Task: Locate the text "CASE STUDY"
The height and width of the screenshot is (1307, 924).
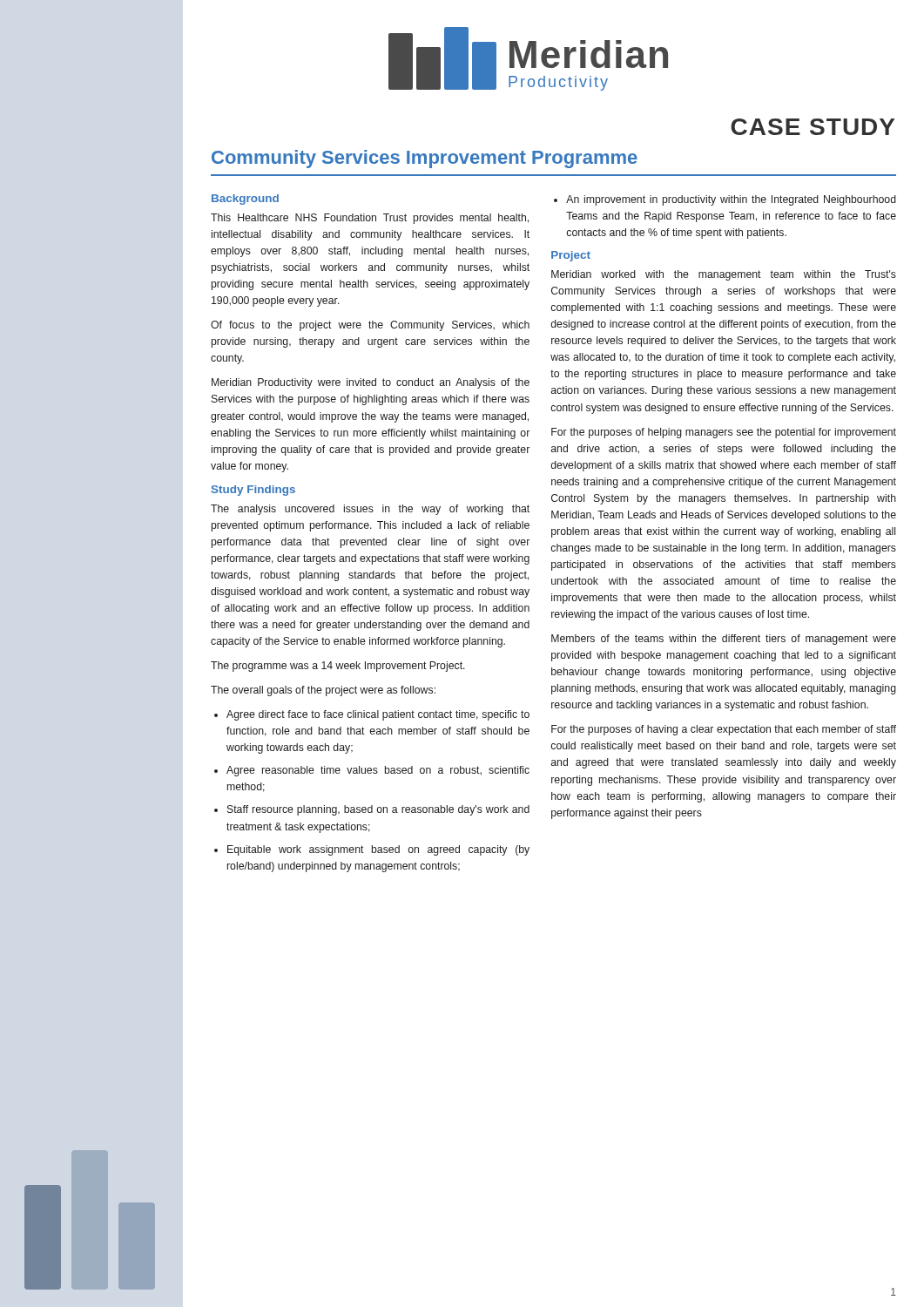Action: [813, 127]
